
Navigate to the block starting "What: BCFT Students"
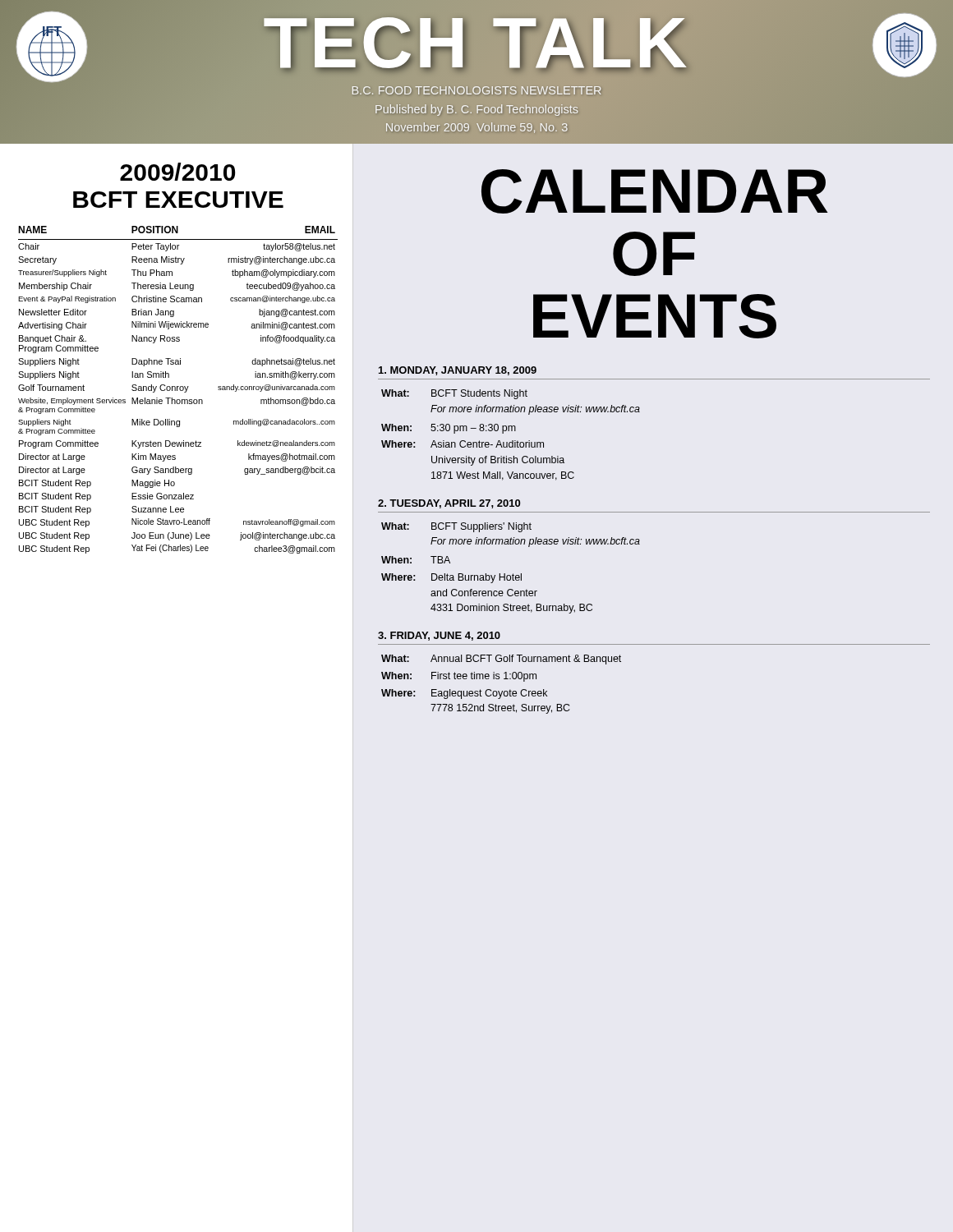pyautogui.click(x=454, y=394)
